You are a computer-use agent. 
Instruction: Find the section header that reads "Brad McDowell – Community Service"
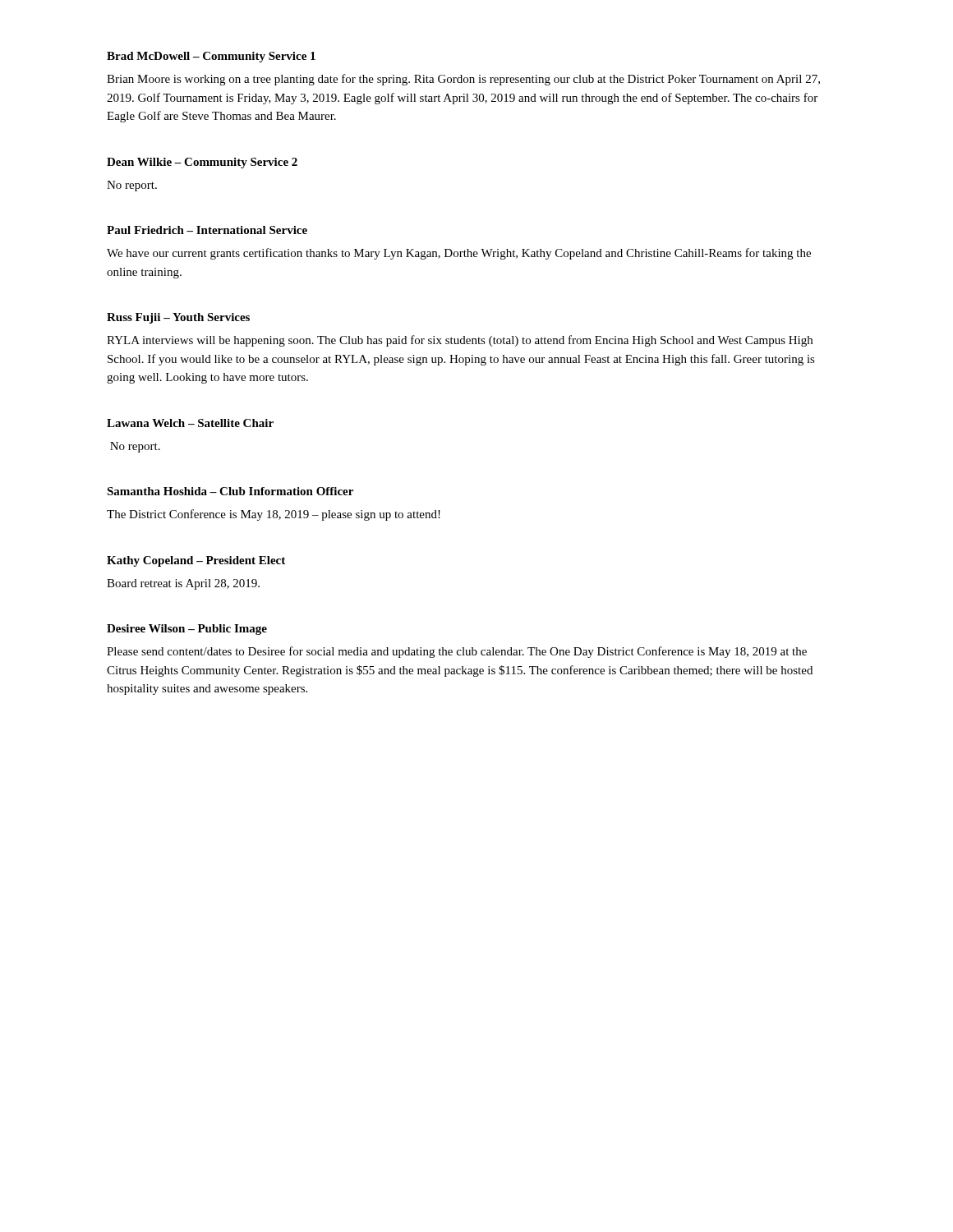pos(211,56)
